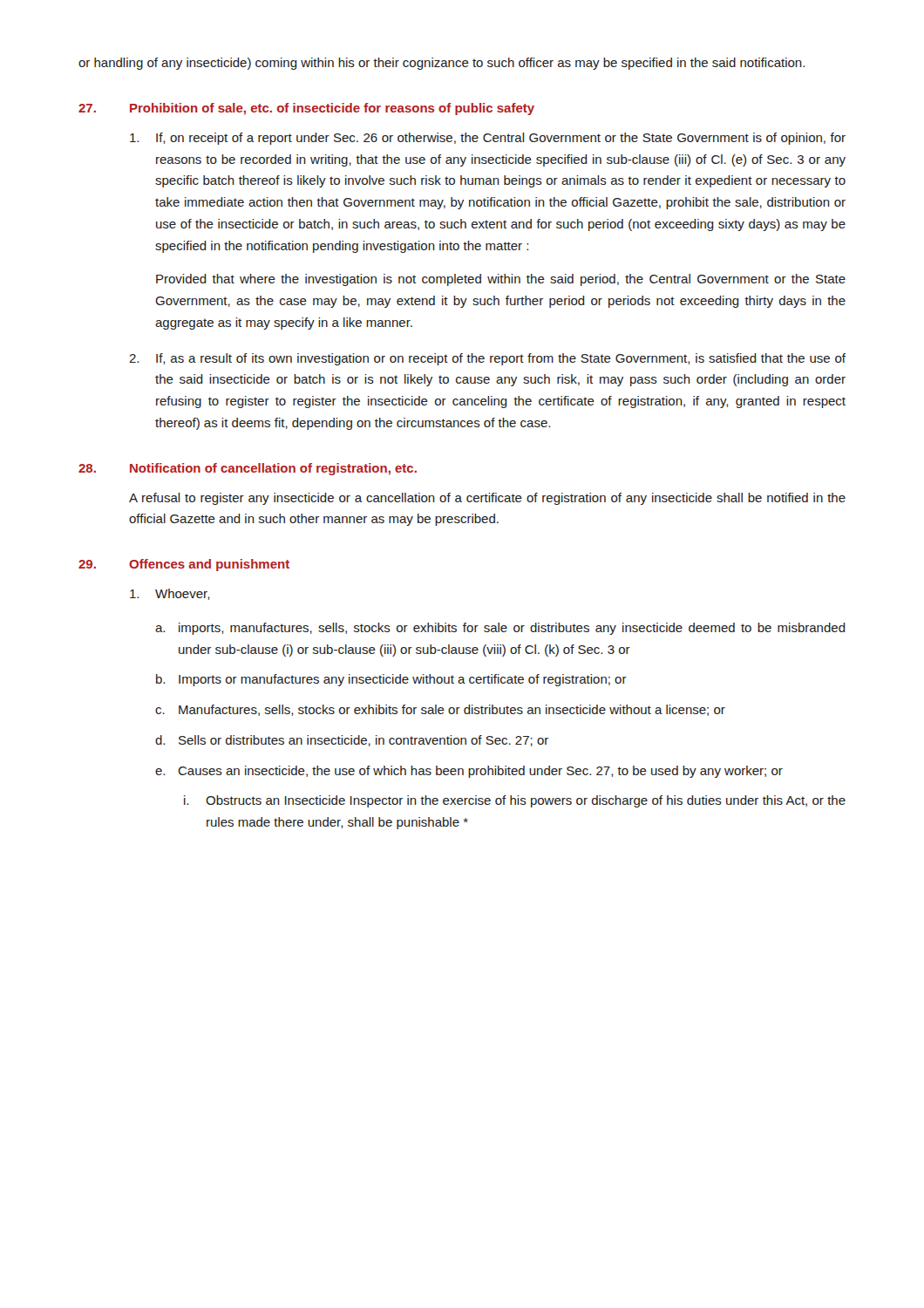This screenshot has width=924, height=1308.
Task: Find the section header on this page that starts "27. Prohibition of"
Action: tap(306, 107)
